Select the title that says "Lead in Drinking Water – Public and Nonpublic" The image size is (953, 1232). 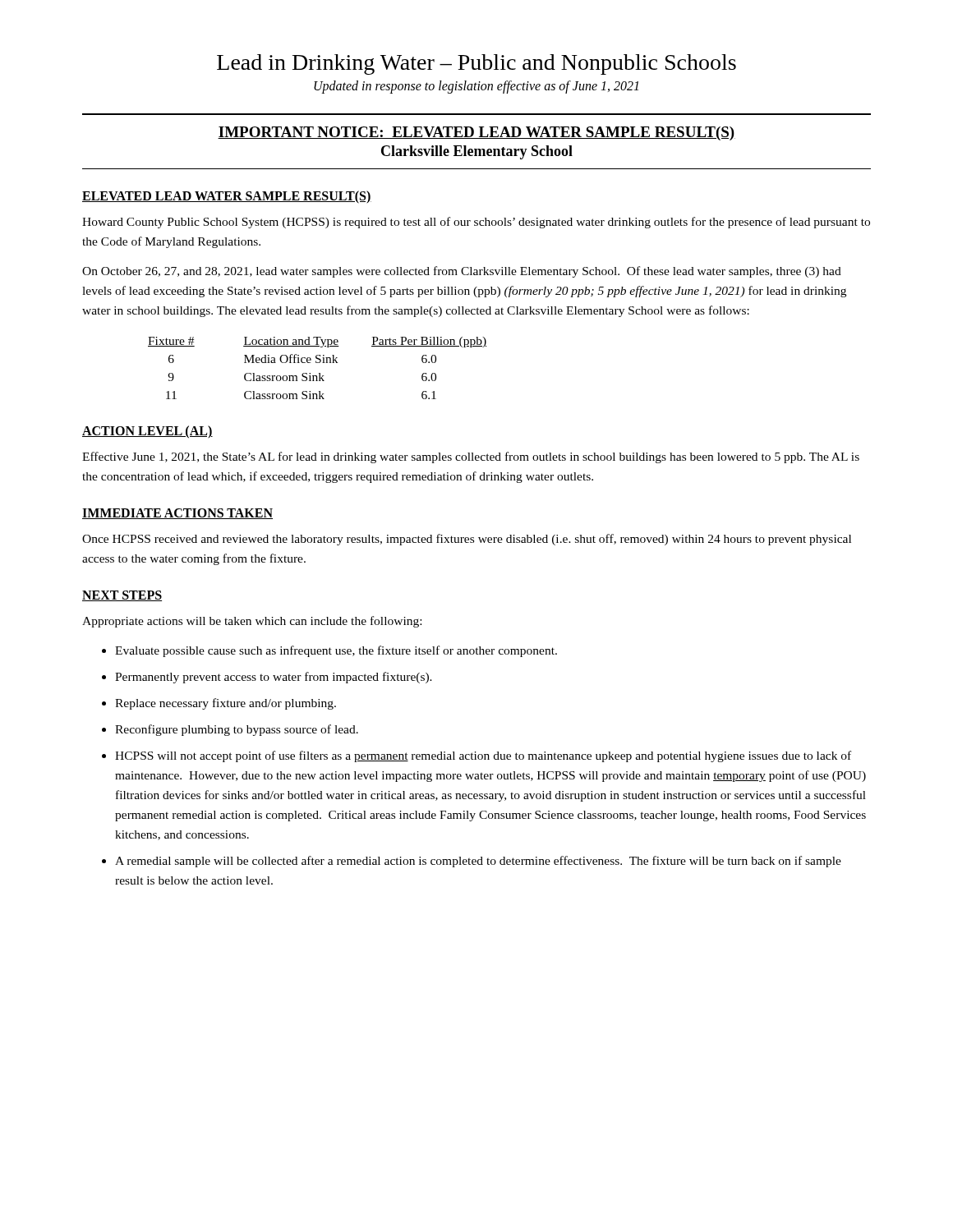tap(476, 71)
